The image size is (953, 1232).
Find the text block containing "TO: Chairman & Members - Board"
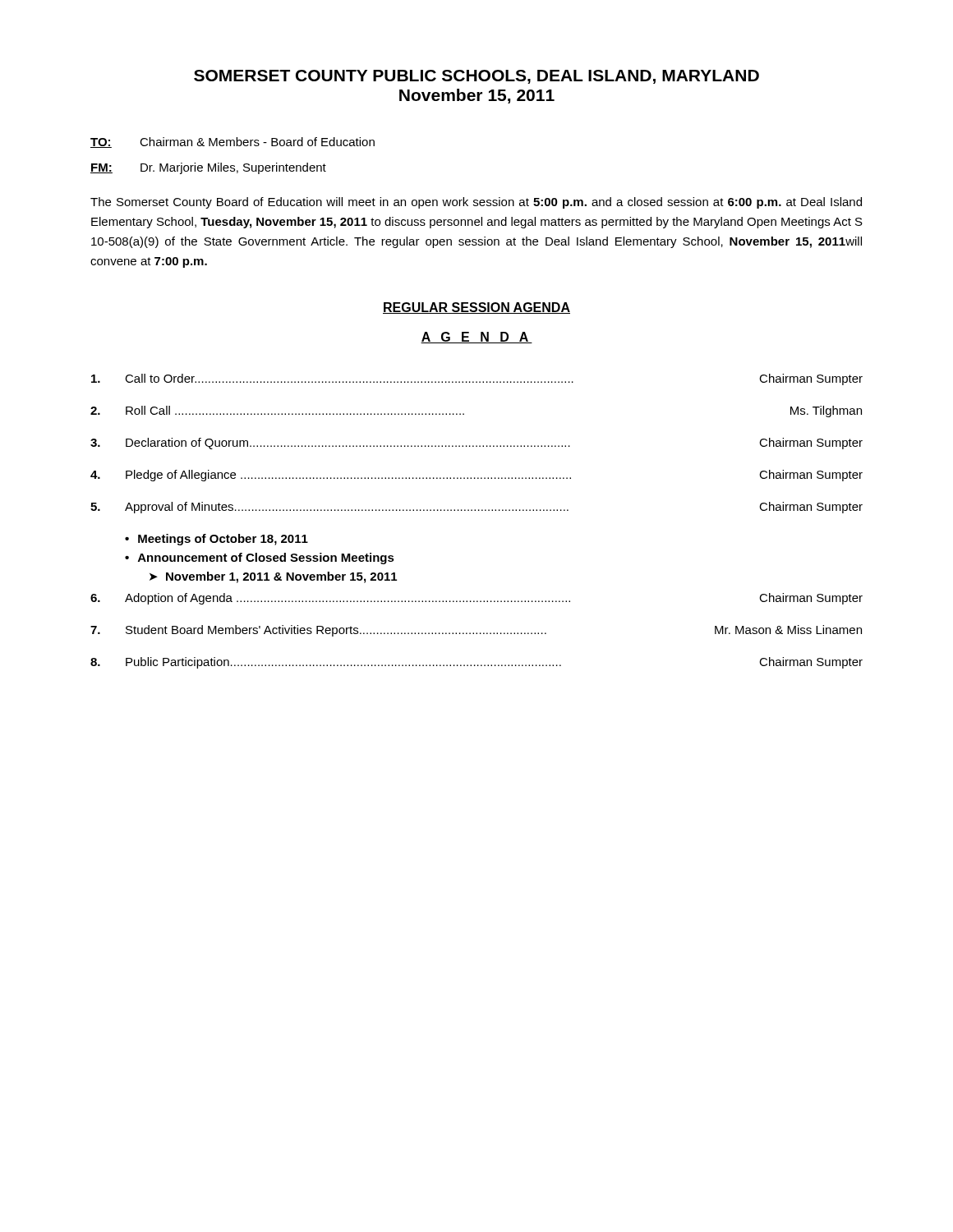click(233, 142)
